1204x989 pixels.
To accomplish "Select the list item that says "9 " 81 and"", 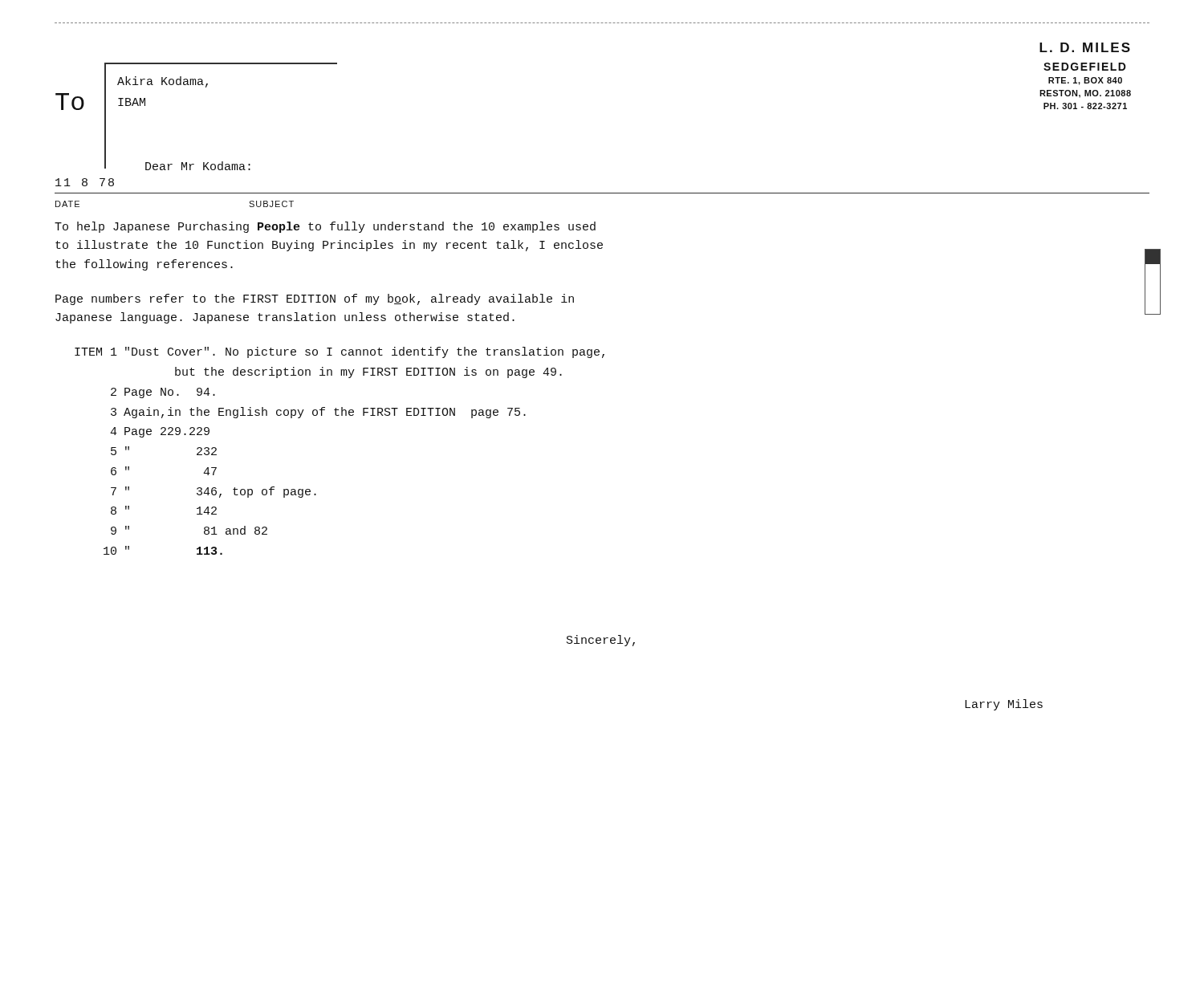I will point(126,529).
